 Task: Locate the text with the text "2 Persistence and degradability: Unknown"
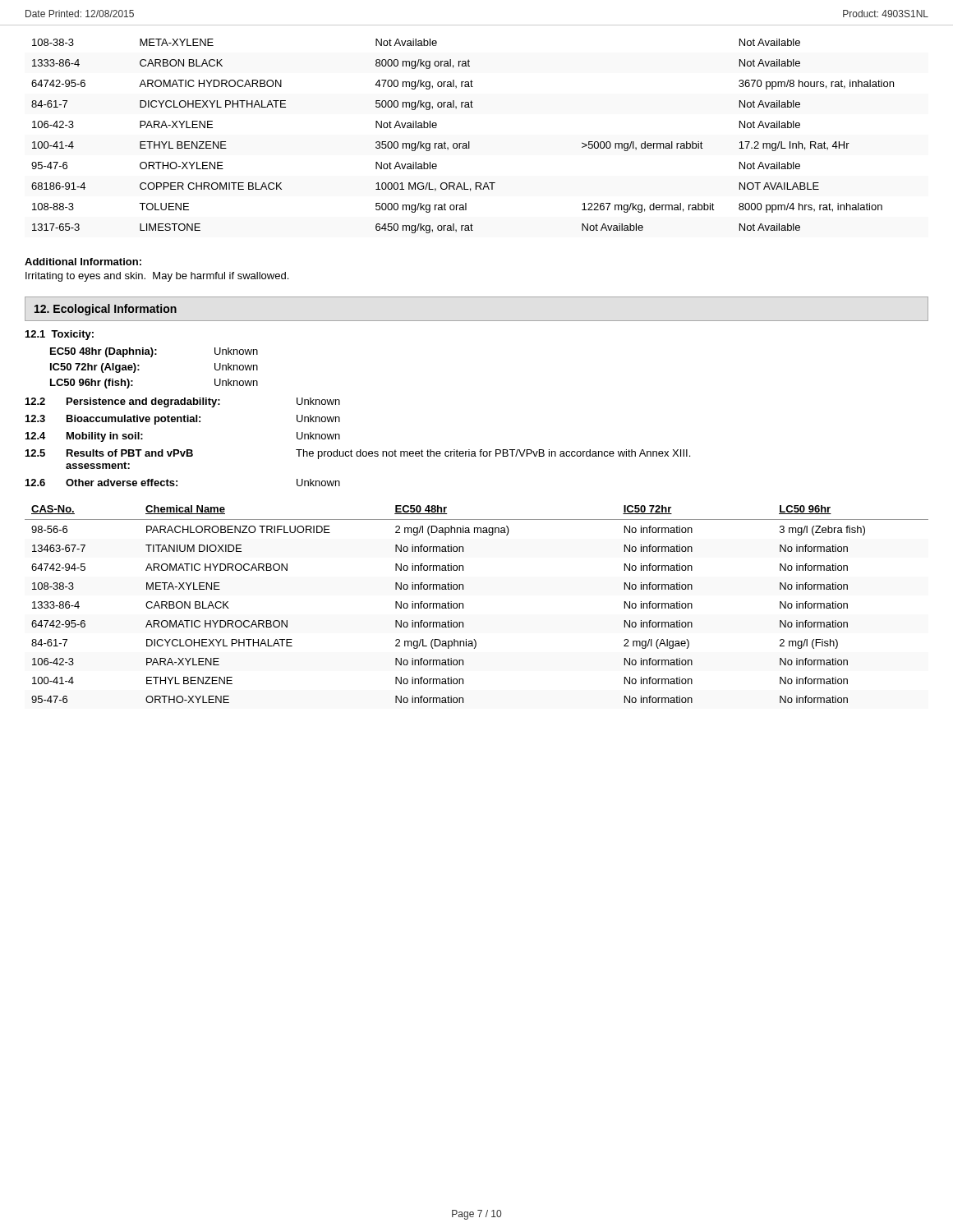point(182,401)
